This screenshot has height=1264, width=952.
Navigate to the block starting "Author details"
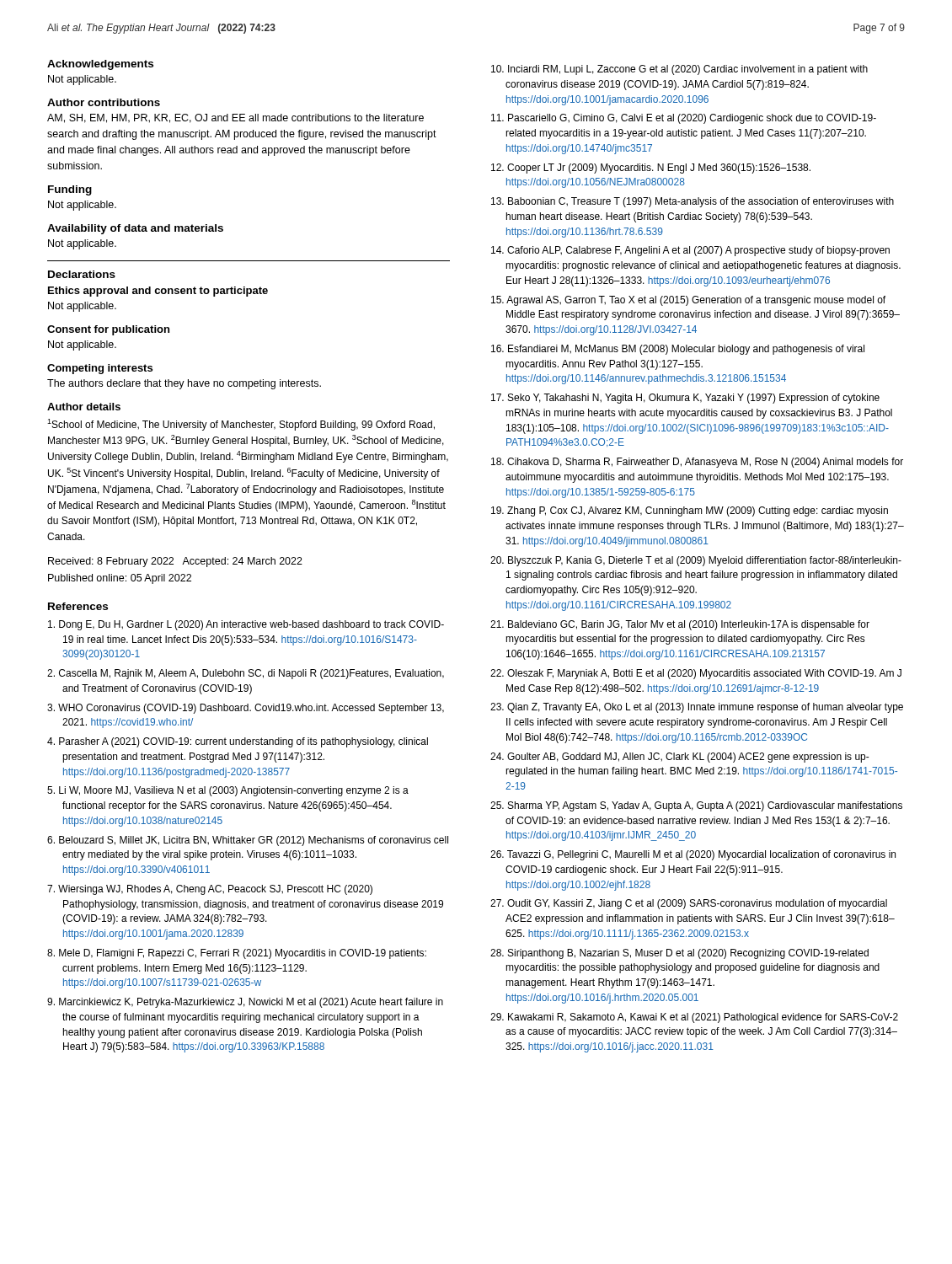pos(84,407)
